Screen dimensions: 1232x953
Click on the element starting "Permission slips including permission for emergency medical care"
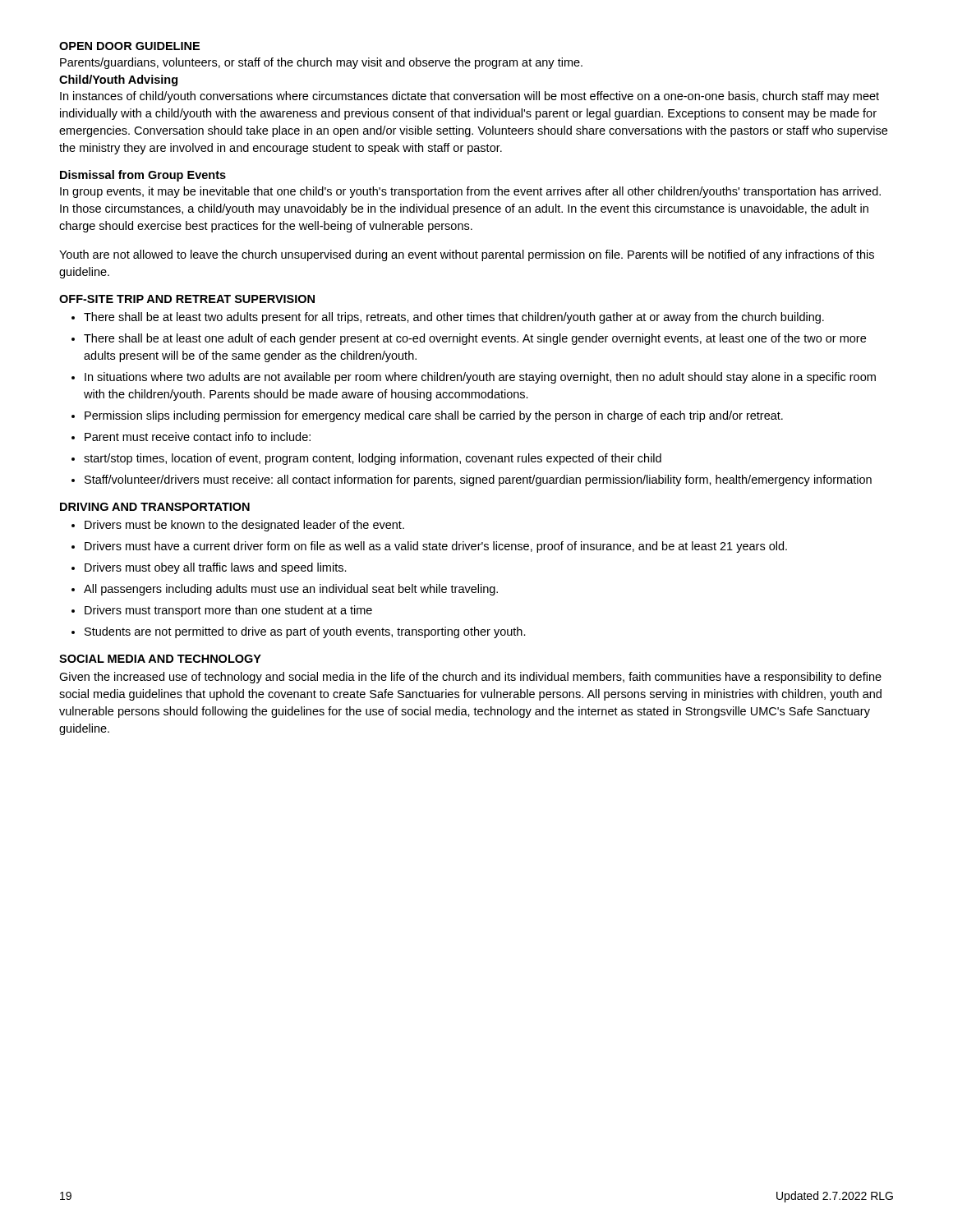pos(434,416)
